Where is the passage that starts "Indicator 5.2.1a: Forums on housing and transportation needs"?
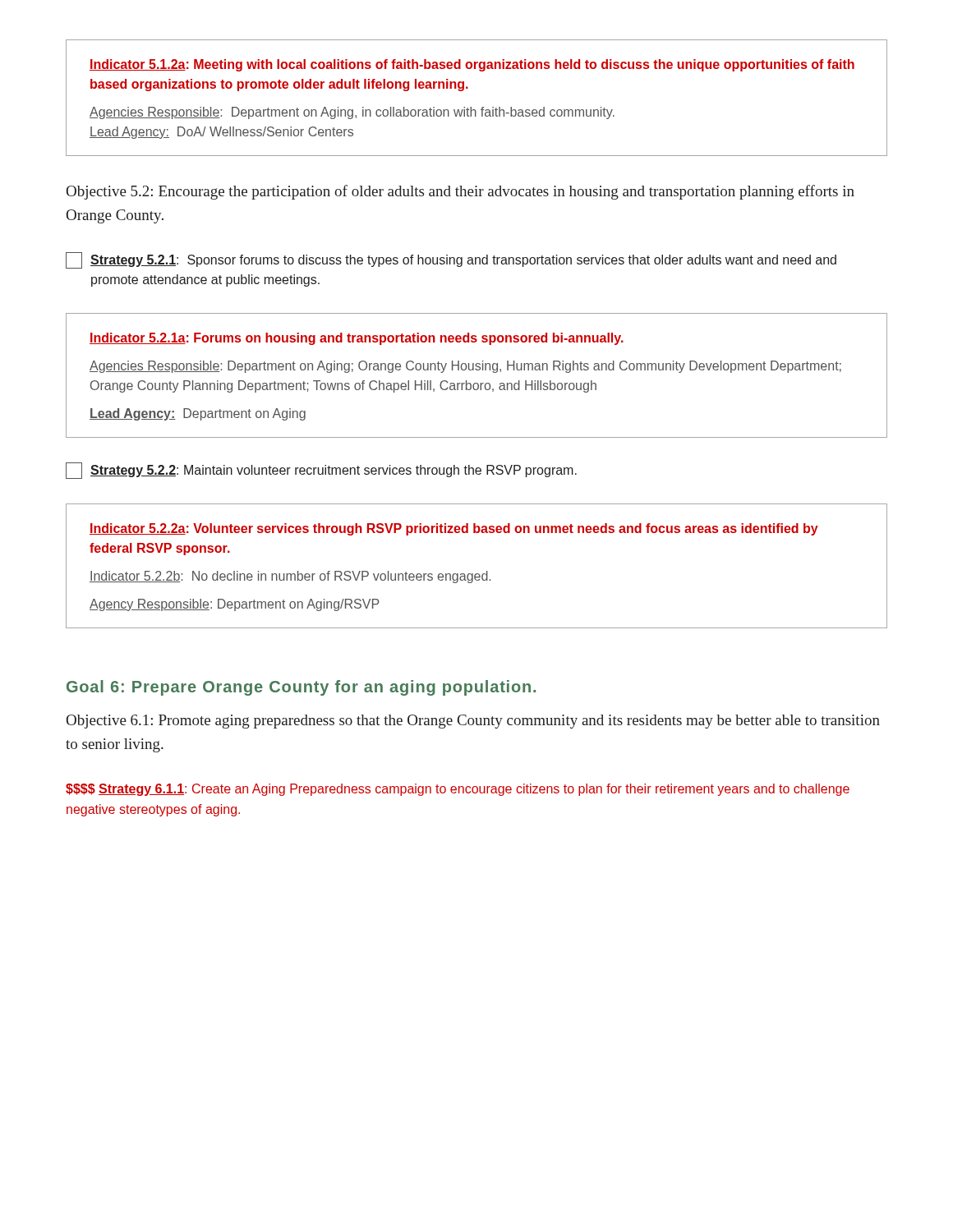 pyautogui.click(x=476, y=375)
